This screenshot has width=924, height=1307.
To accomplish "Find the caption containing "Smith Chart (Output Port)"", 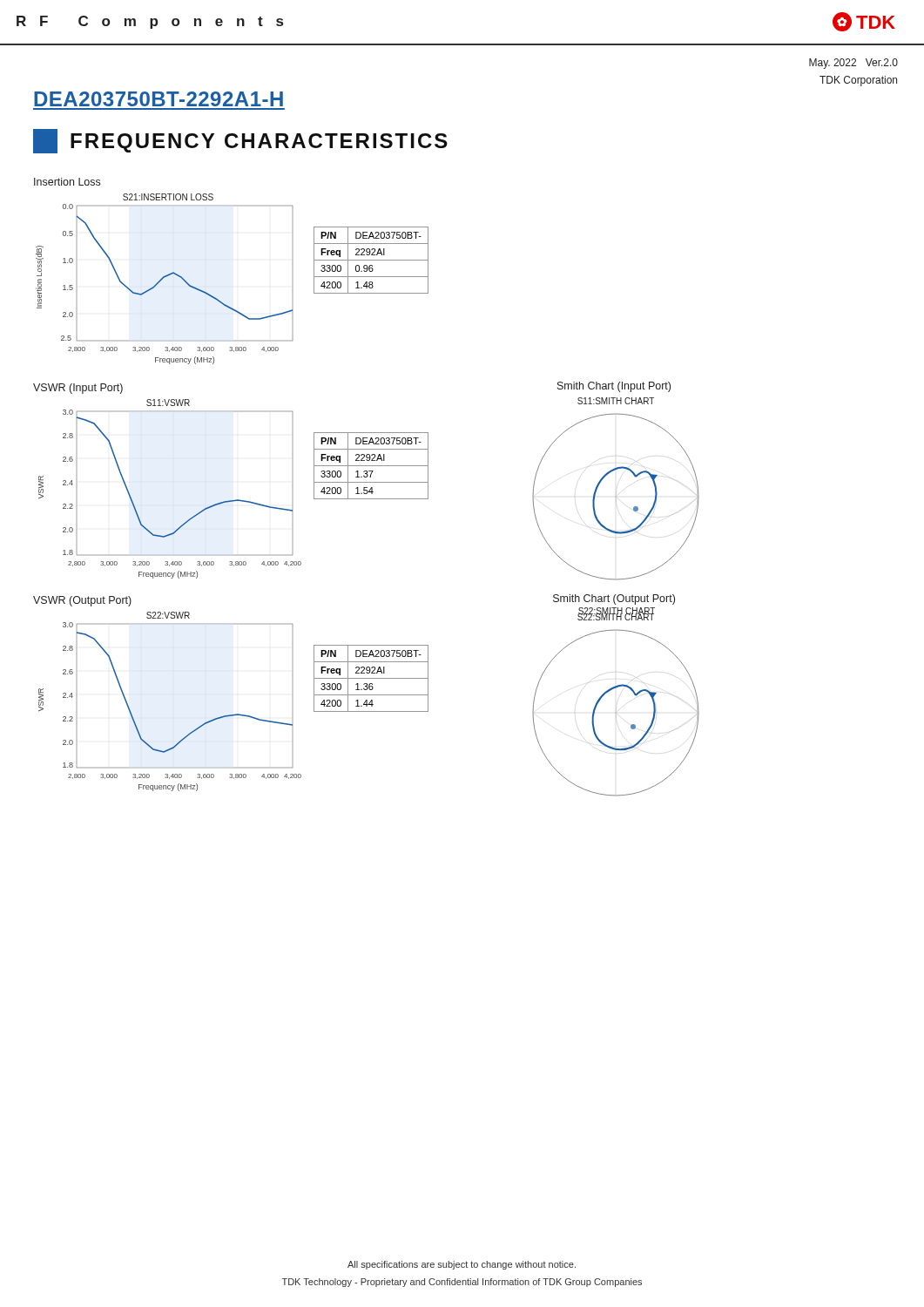I will pyautogui.click(x=614, y=599).
